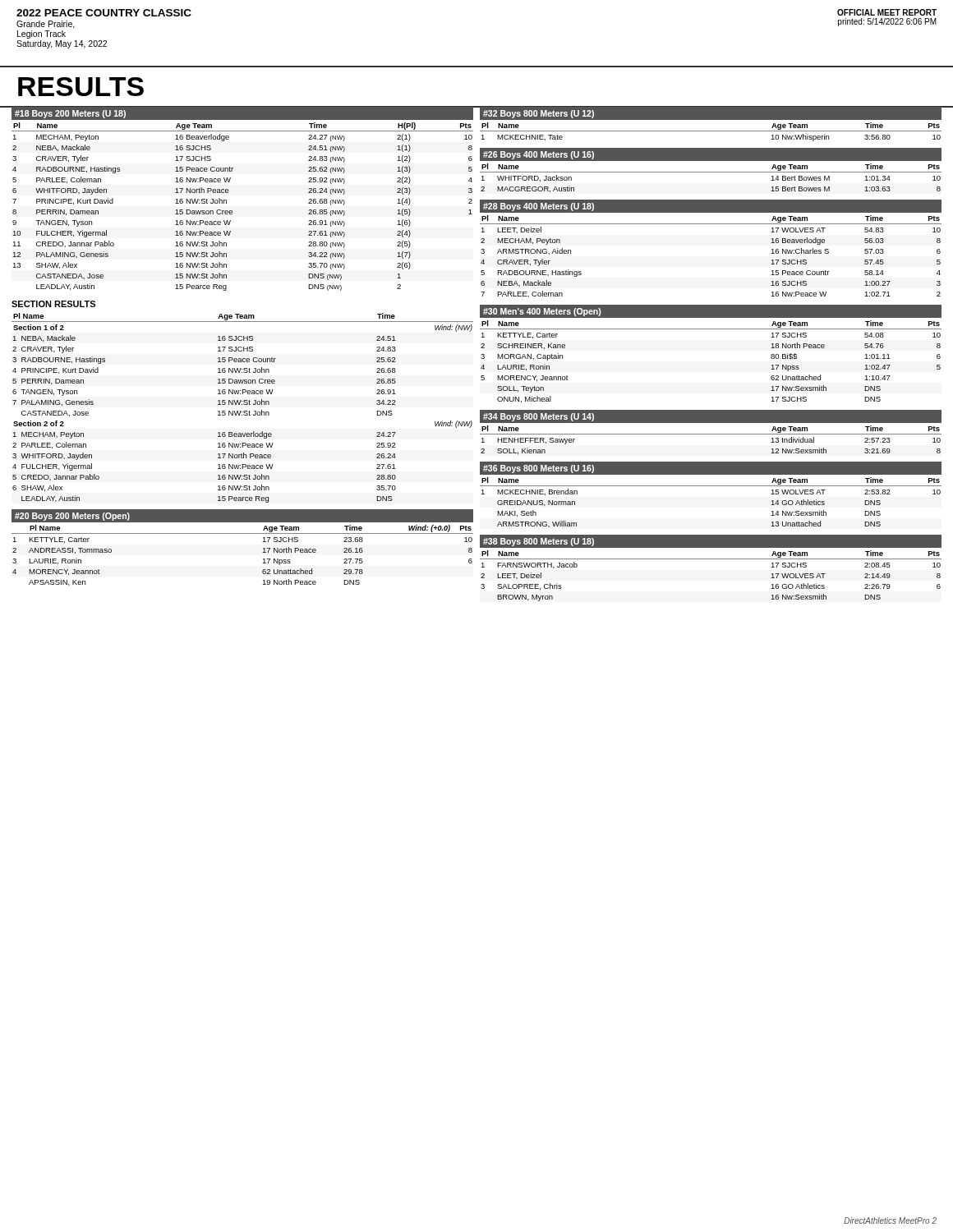
Task: Click on the table containing "14 GO Athletics"
Action: click(711, 495)
